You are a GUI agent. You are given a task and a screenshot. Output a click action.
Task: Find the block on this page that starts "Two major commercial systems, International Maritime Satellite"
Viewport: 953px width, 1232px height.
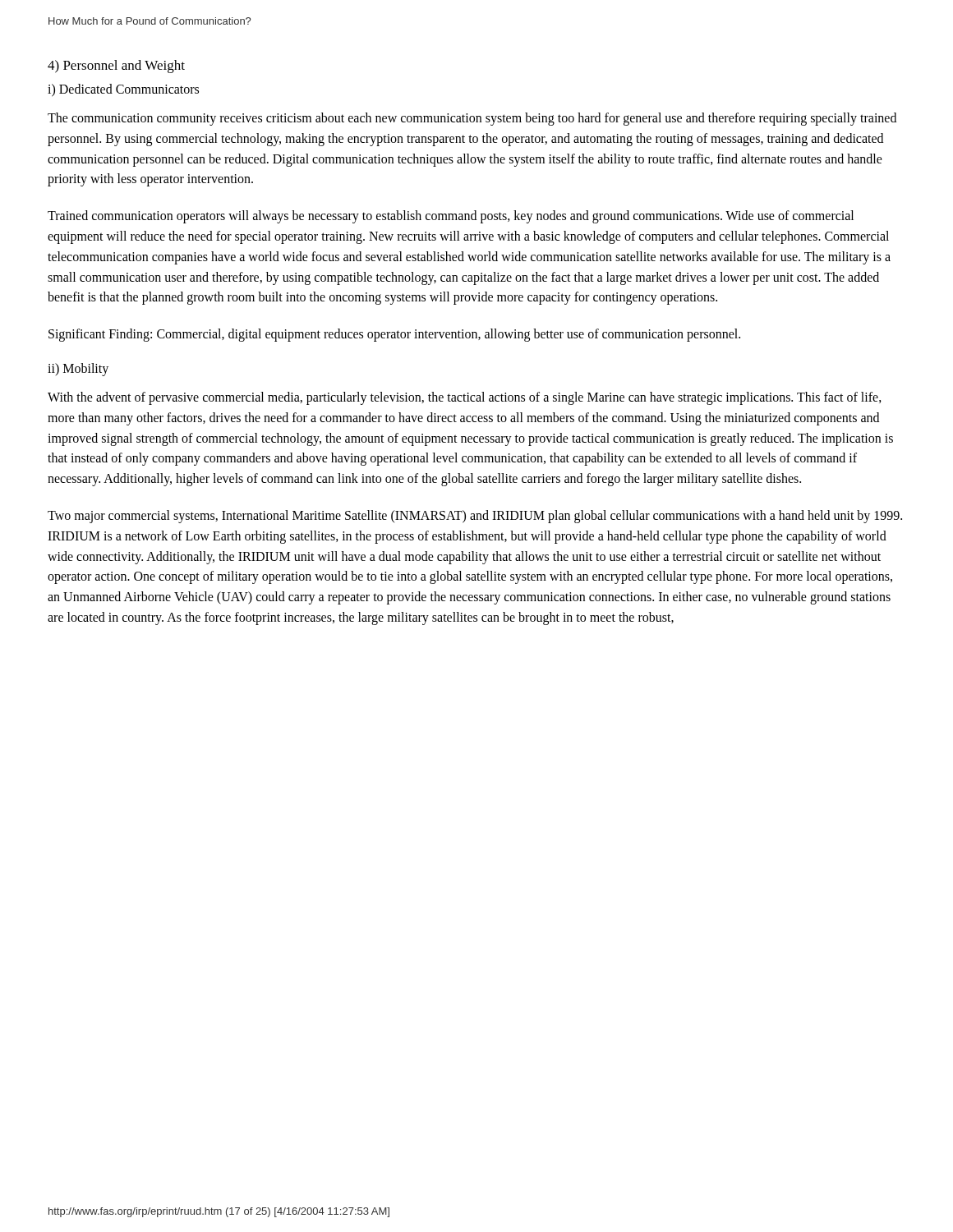(x=475, y=566)
